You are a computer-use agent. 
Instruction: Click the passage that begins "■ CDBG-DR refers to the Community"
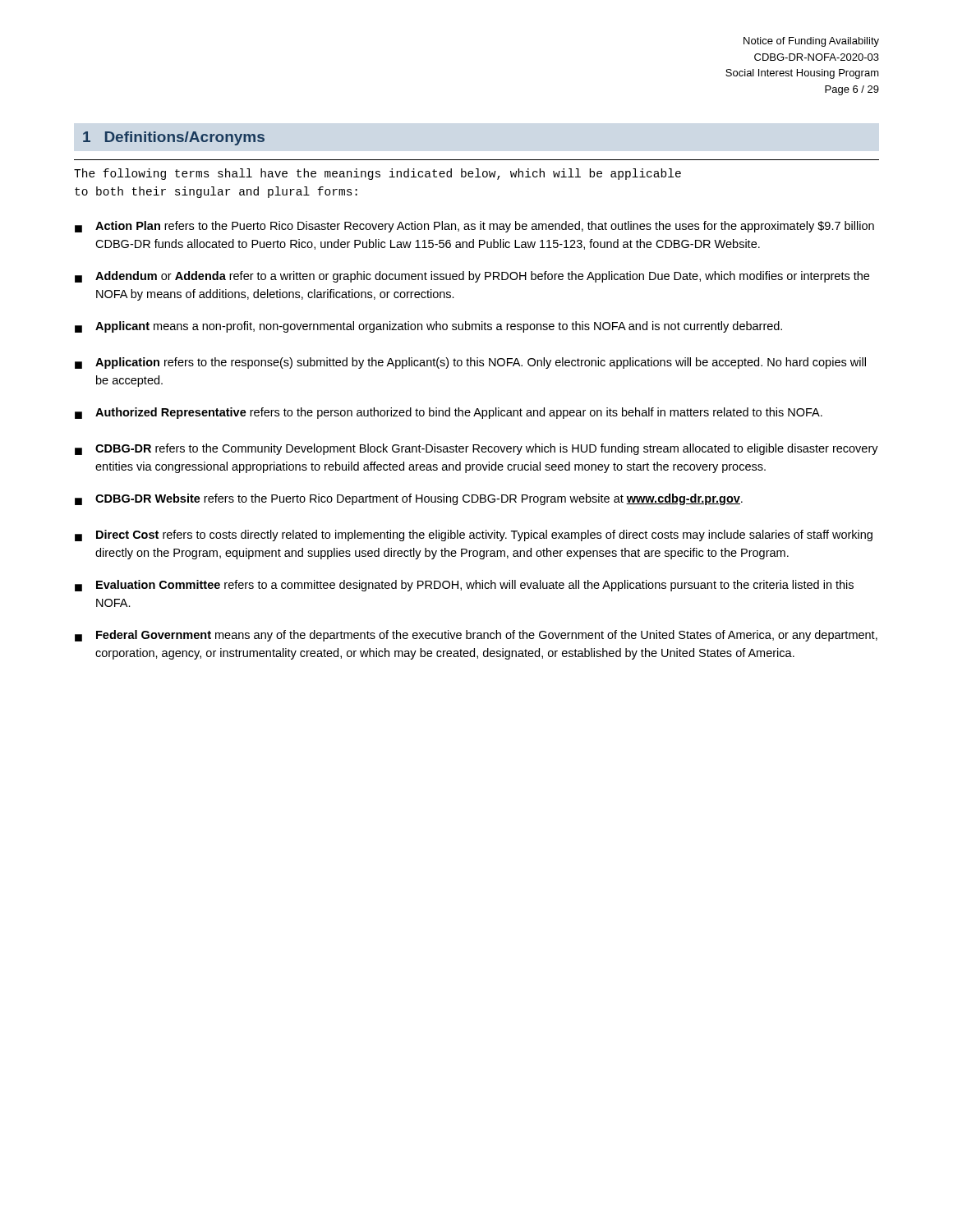pos(476,458)
